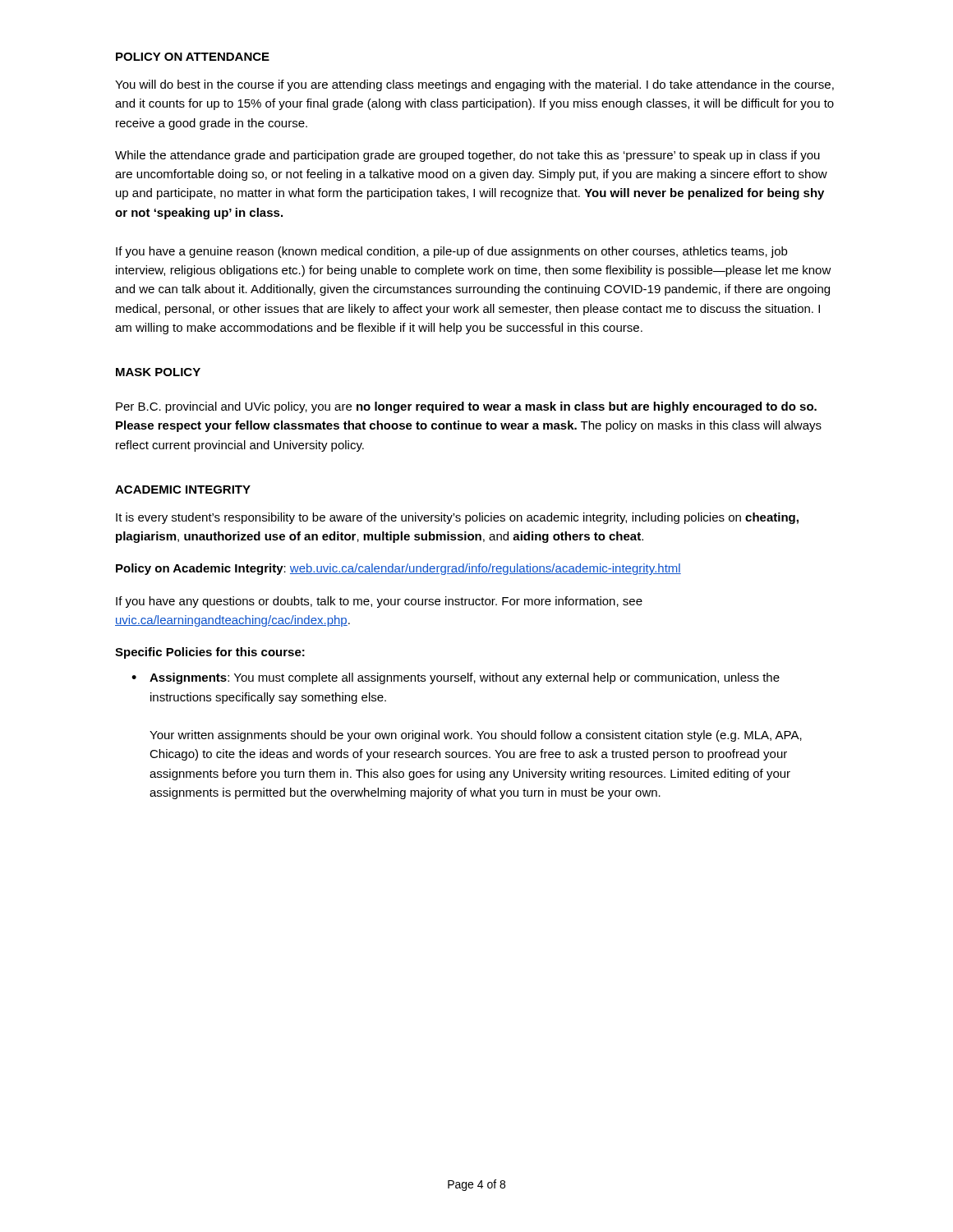Select the text block containing "You will do best in the course if"
The width and height of the screenshot is (953, 1232).
[x=475, y=103]
